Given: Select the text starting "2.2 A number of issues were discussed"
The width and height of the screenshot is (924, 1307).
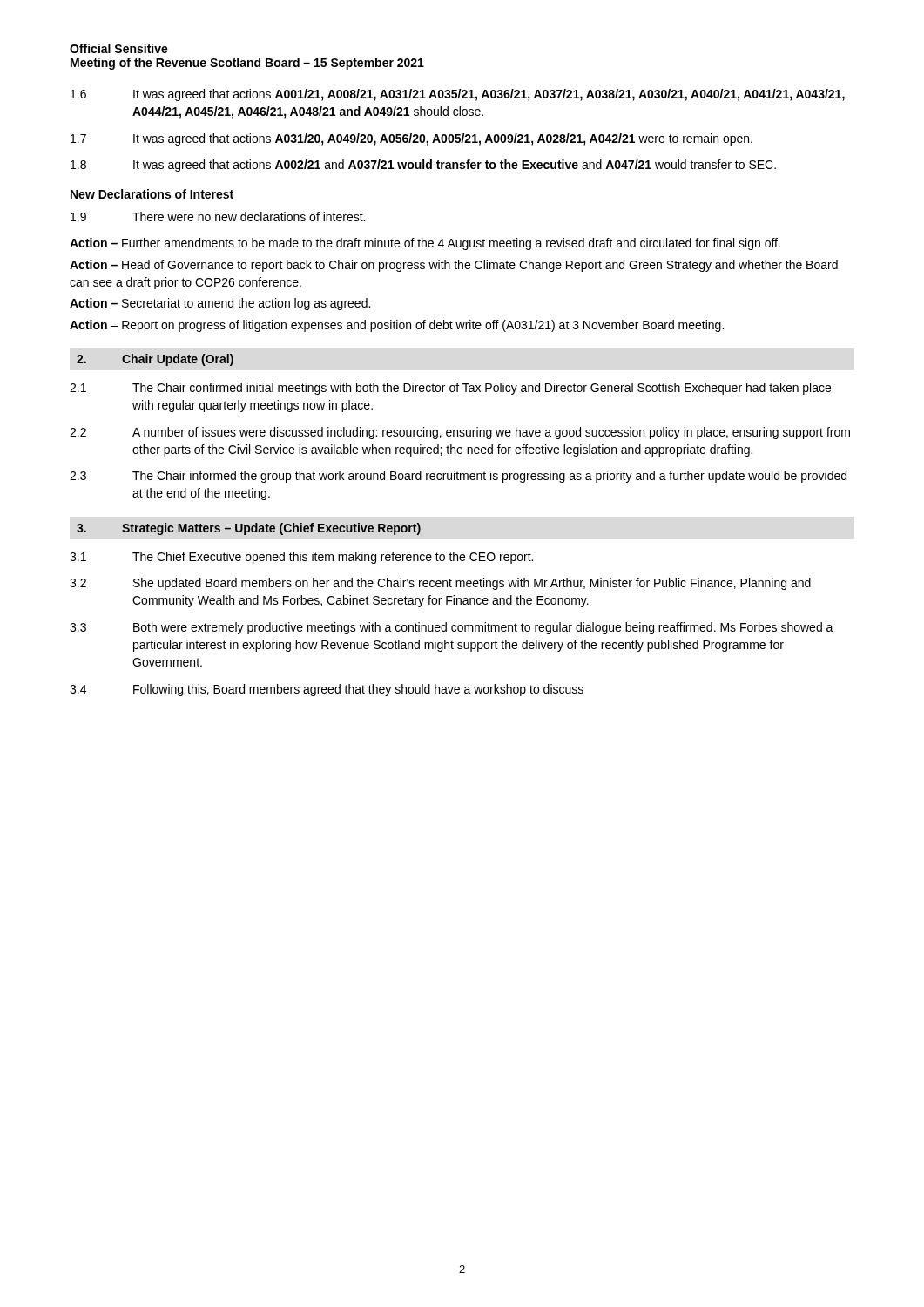Looking at the screenshot, I should click(x=462, y=441).
